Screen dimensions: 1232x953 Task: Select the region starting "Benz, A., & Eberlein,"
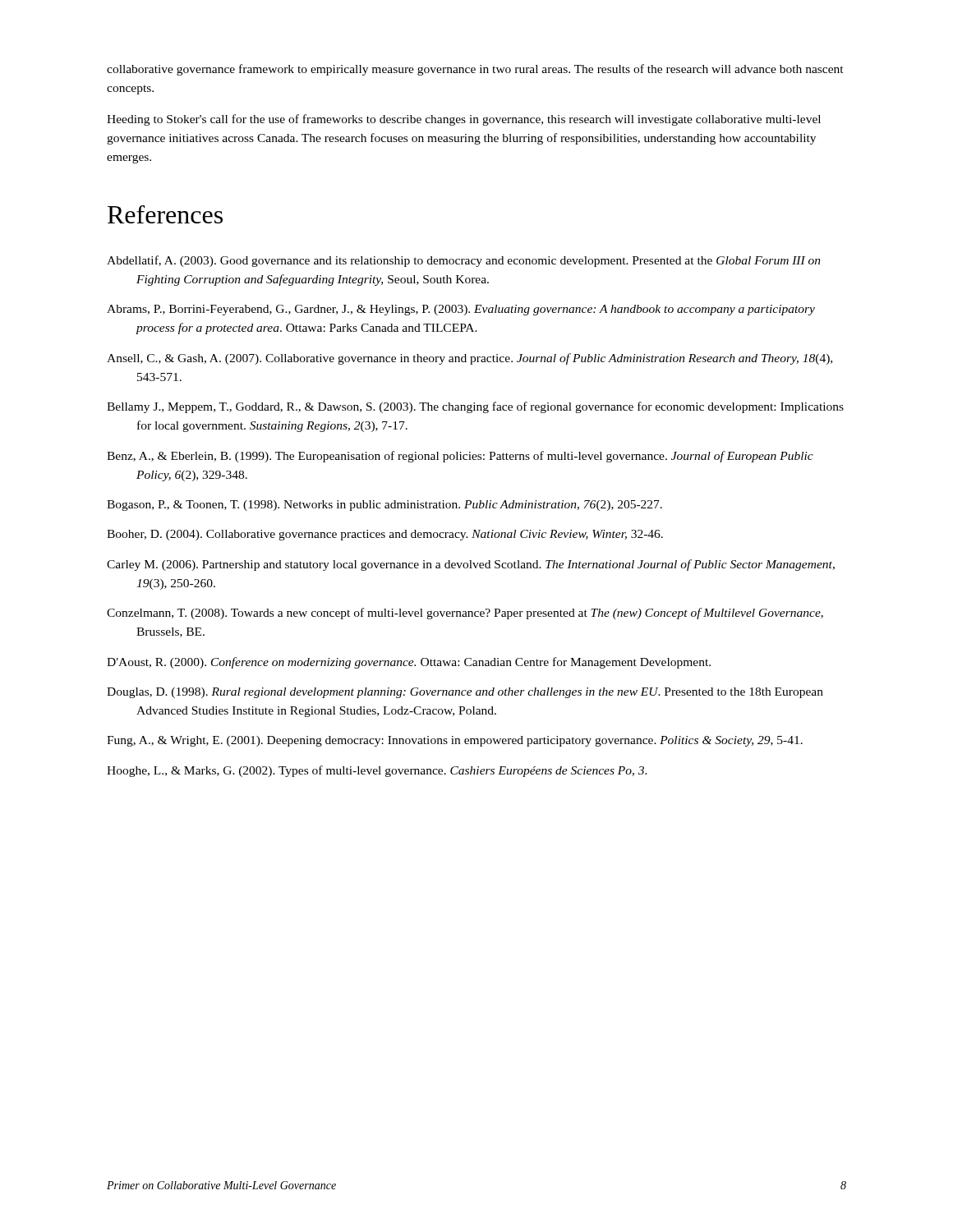460,465
